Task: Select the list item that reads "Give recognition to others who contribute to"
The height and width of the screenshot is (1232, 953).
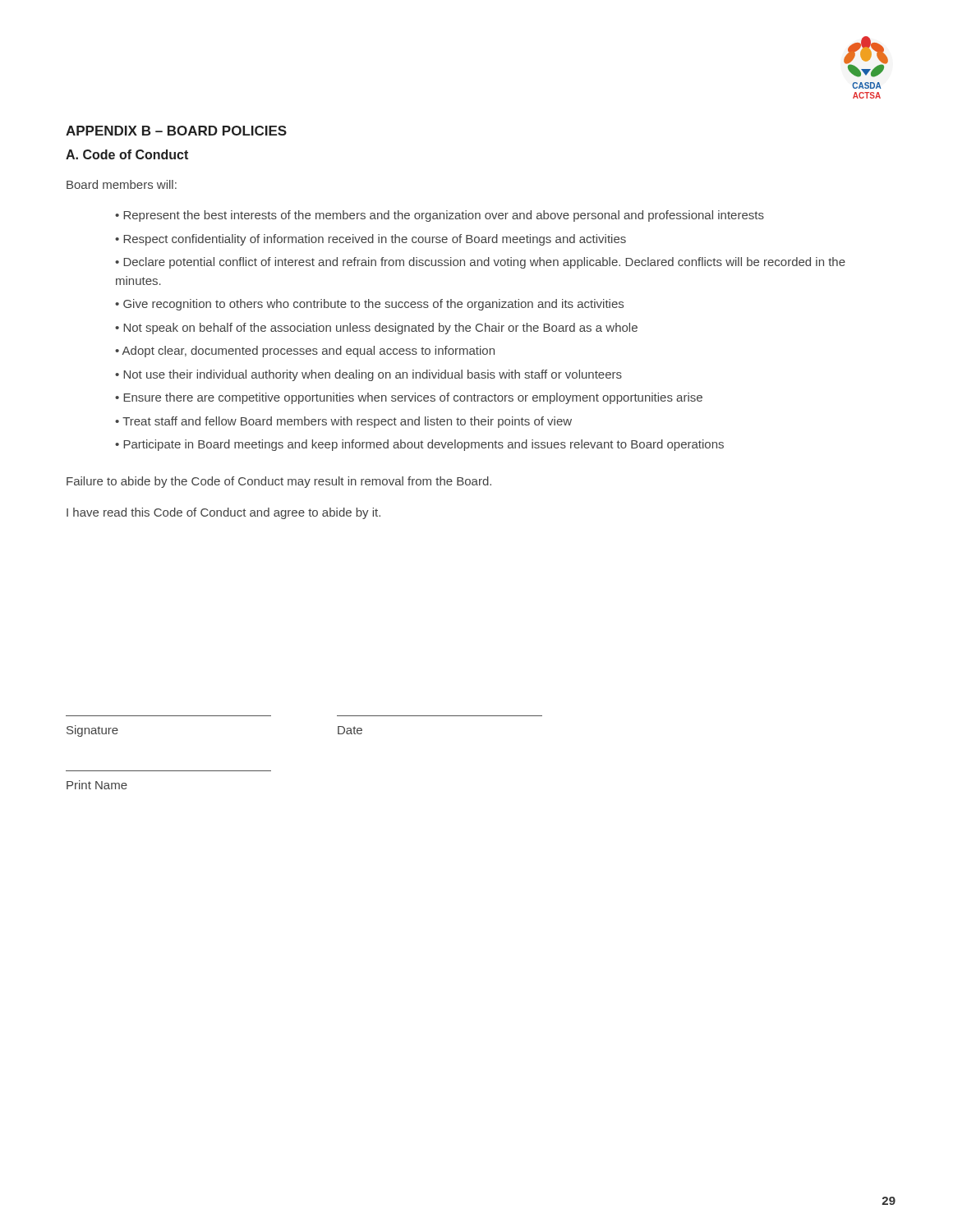Action: pyautogui.click(x=373, y=304)
